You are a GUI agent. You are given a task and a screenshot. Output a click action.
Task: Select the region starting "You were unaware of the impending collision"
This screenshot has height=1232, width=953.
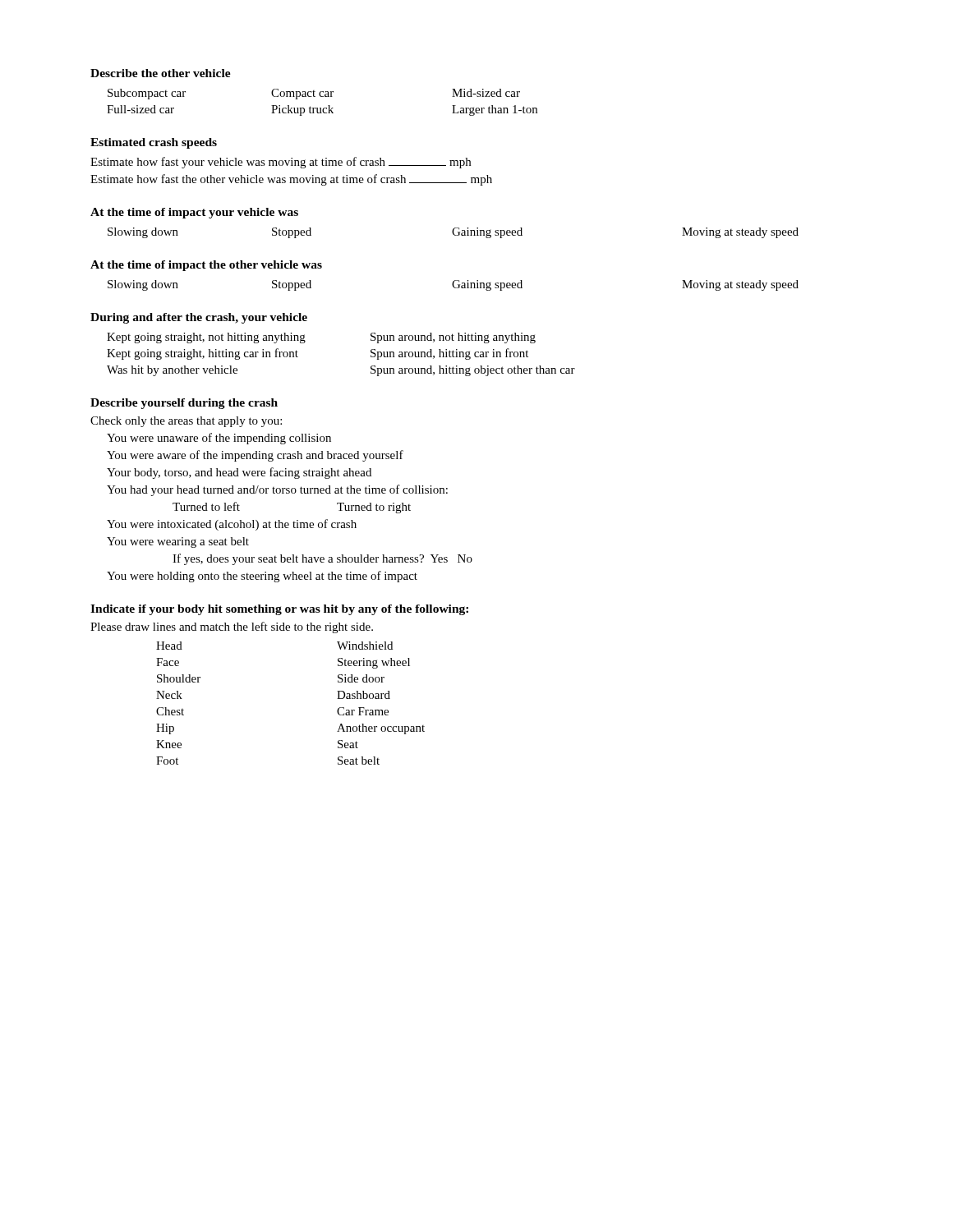coord(219,438)
